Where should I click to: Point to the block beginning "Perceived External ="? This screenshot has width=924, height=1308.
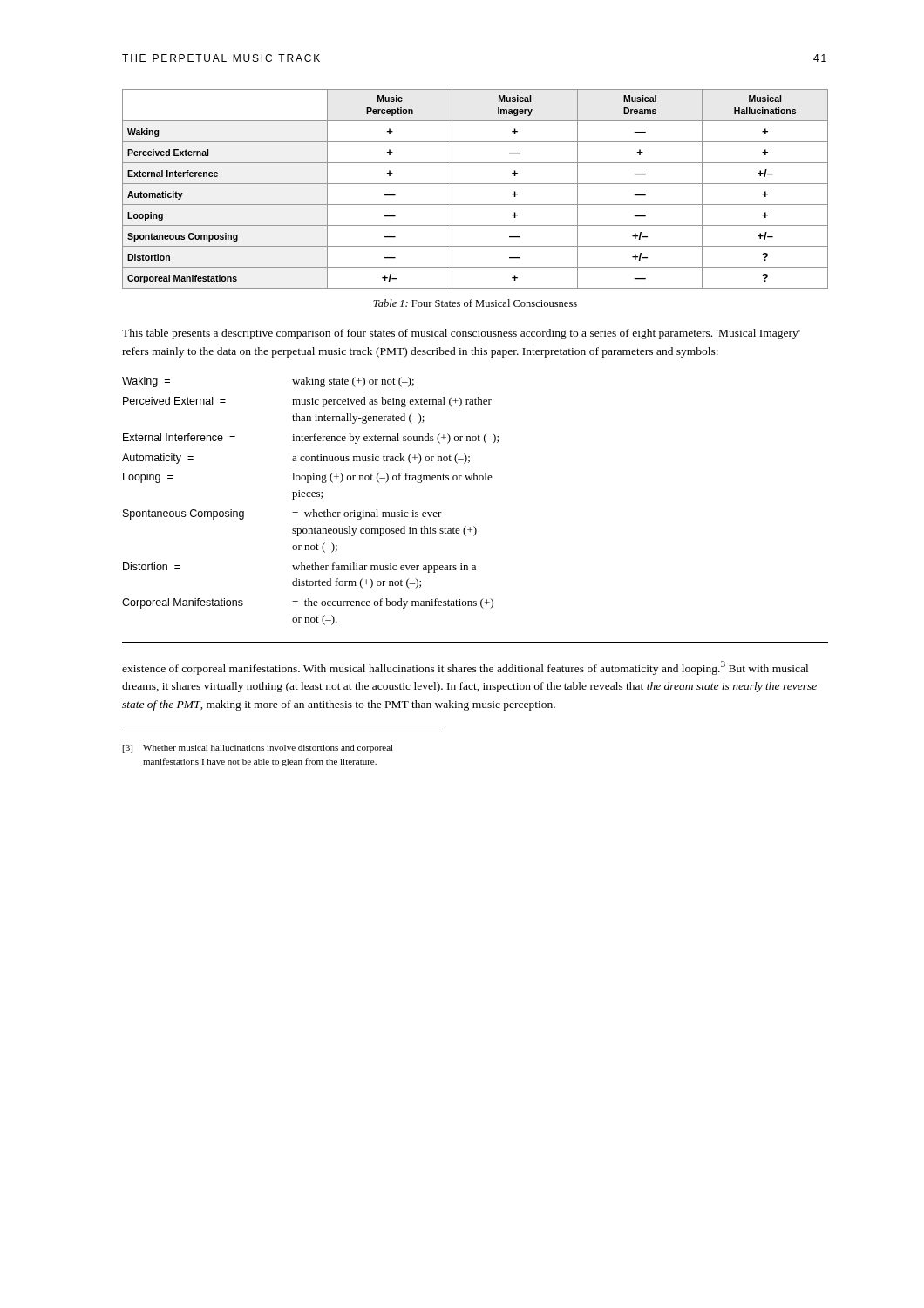pyautogui.click(x=475, y=410)
